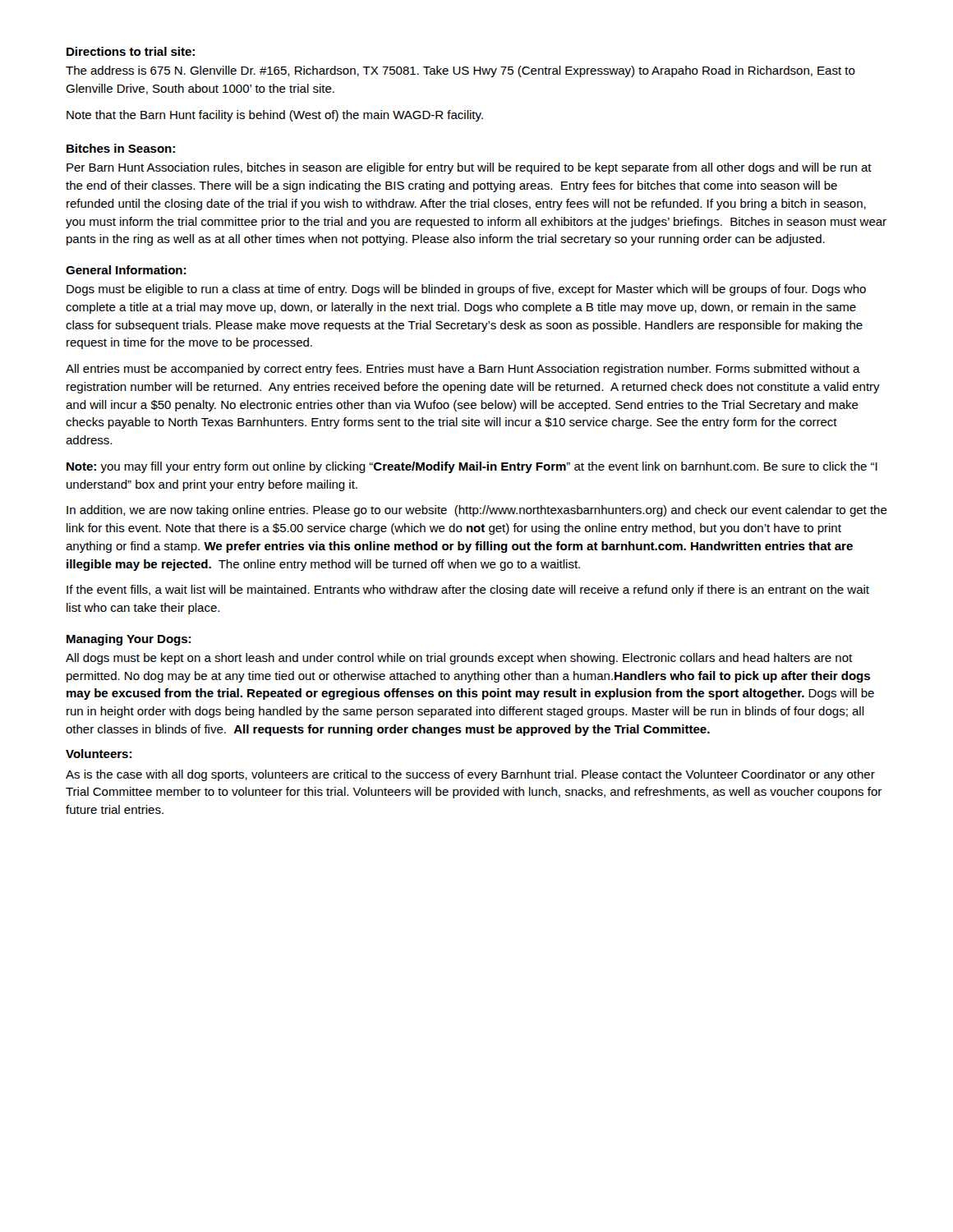Find the element starting "If the event fills, a"
This screenshot has width=953, height=1232.
click(x=467, y=598)
